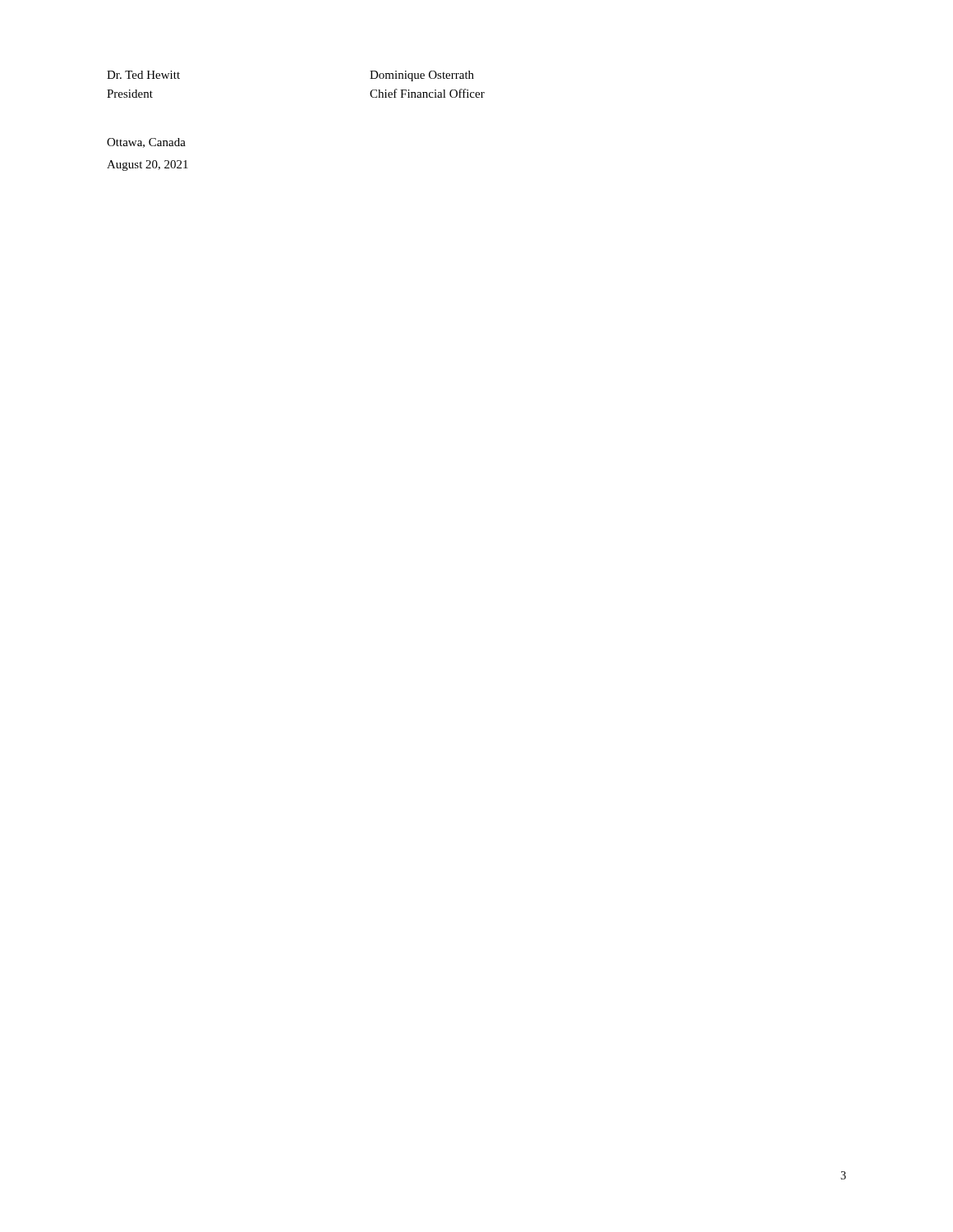Locate the text block with the text "Dominique Osterrath Chief Financial"

coord(427,84)
